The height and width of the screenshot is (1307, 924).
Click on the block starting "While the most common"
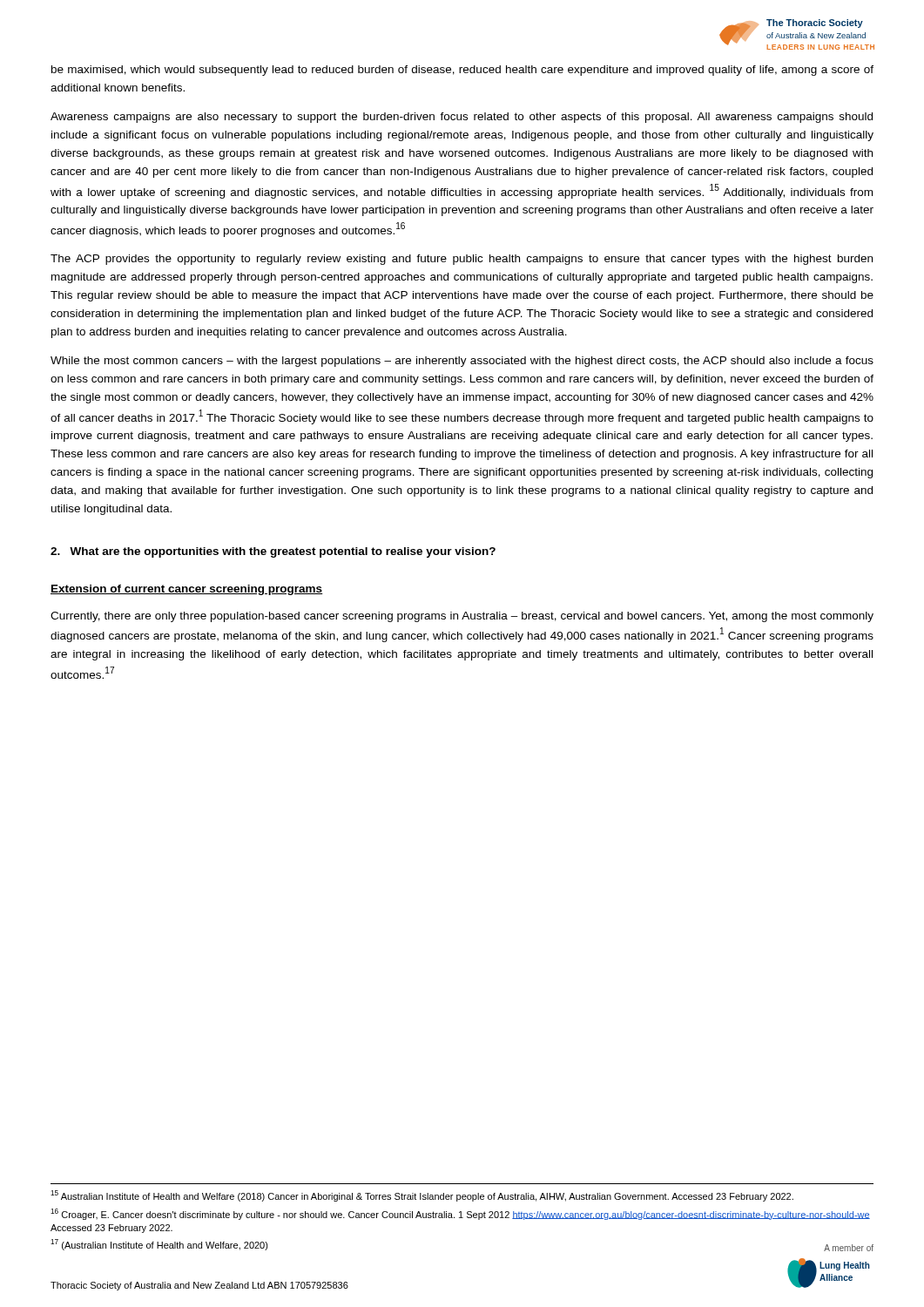(462, 435)
